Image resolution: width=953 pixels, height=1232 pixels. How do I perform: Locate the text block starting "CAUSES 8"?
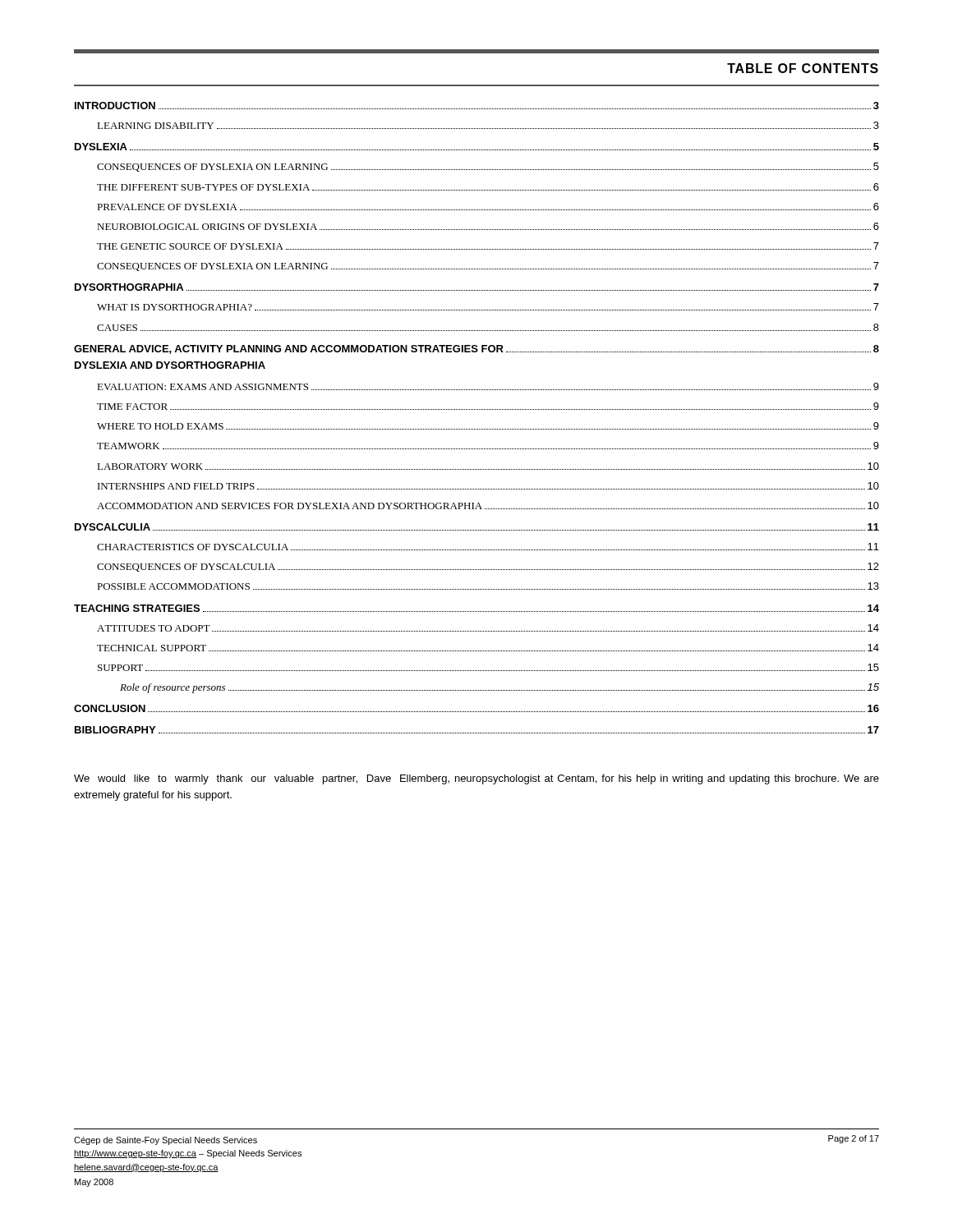(488, 327)
